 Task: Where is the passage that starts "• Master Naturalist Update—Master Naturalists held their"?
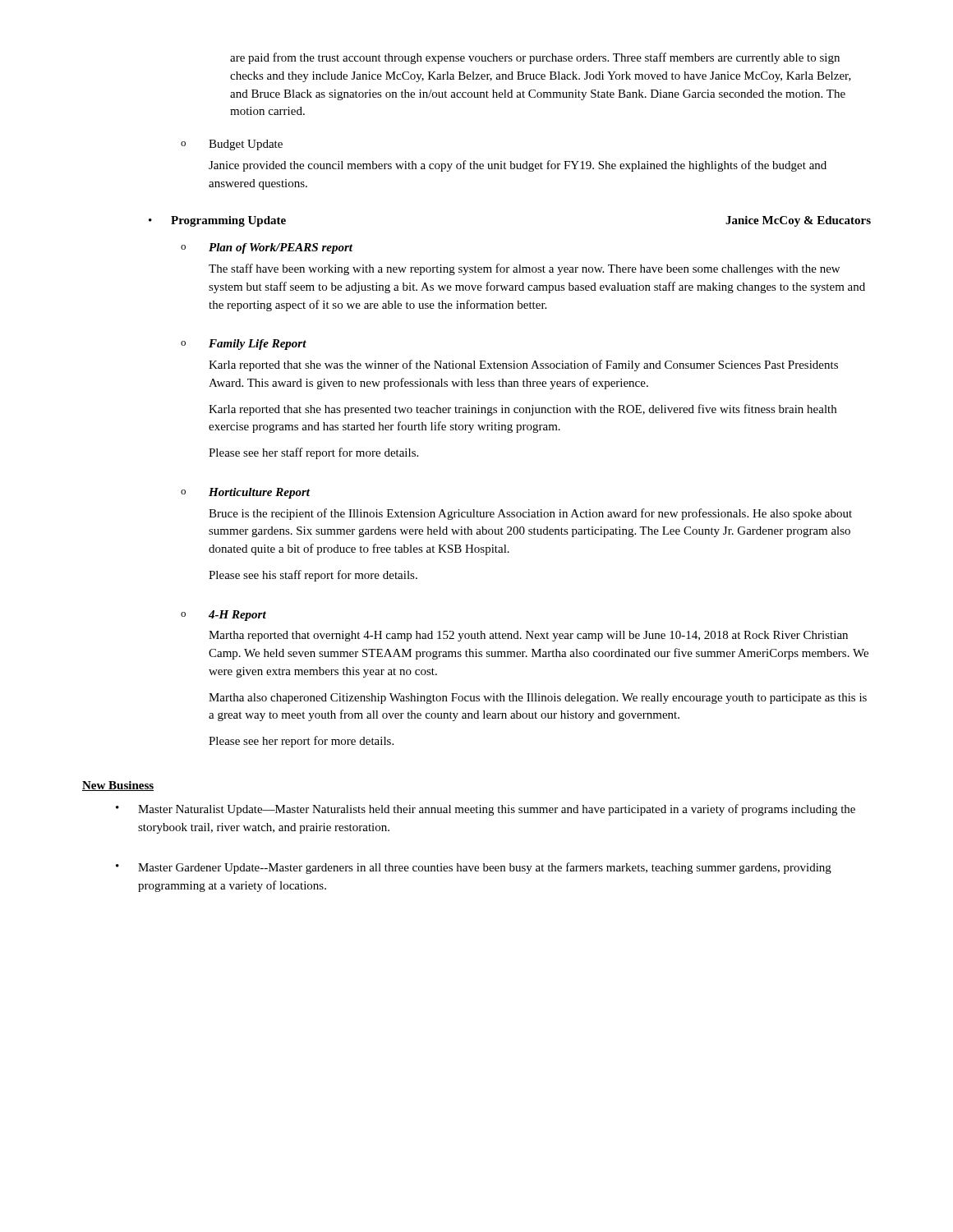(493, 823)
